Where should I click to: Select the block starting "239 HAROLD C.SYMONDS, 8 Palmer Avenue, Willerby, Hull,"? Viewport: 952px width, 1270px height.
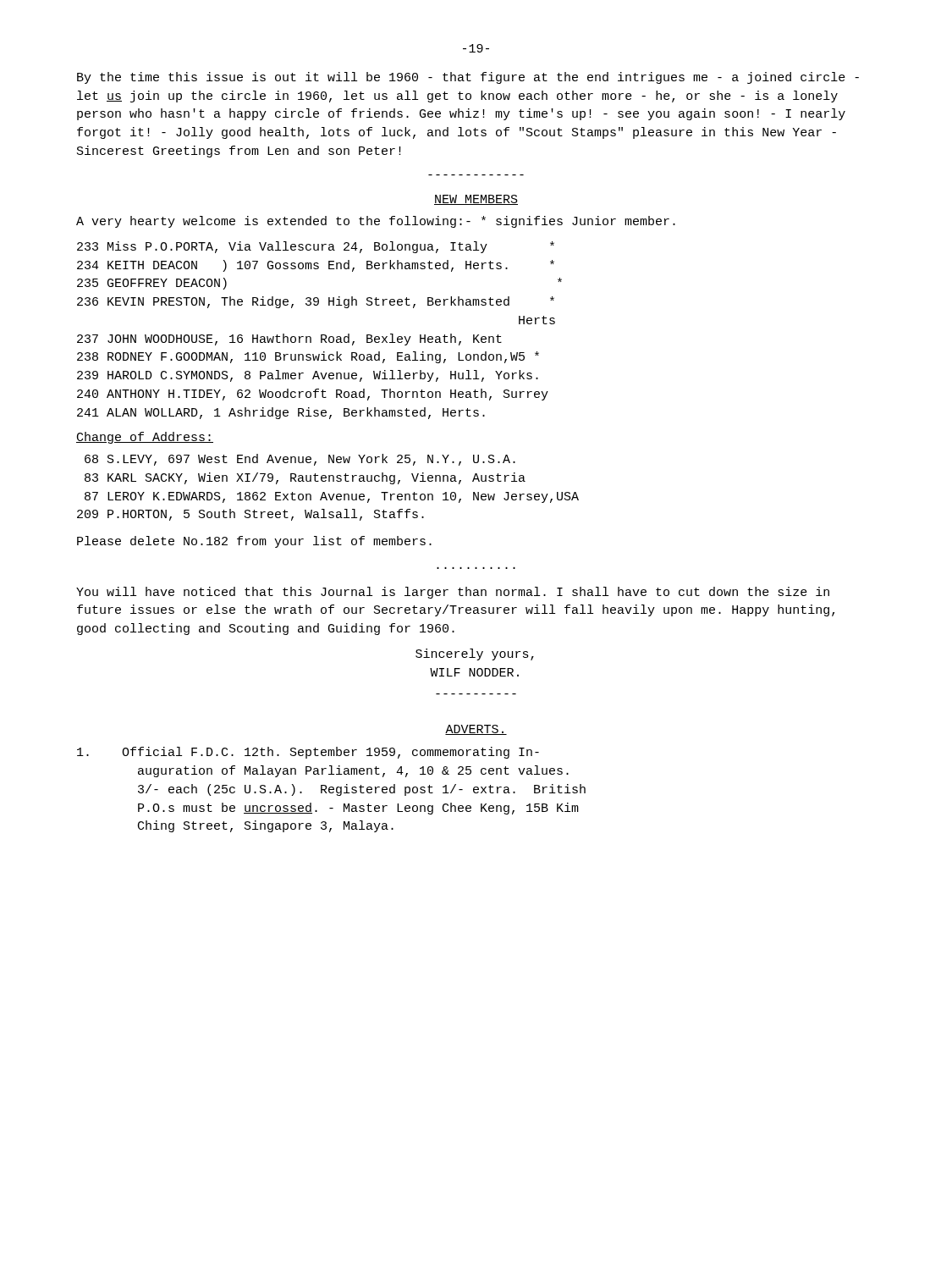click(x=308, y=376)
